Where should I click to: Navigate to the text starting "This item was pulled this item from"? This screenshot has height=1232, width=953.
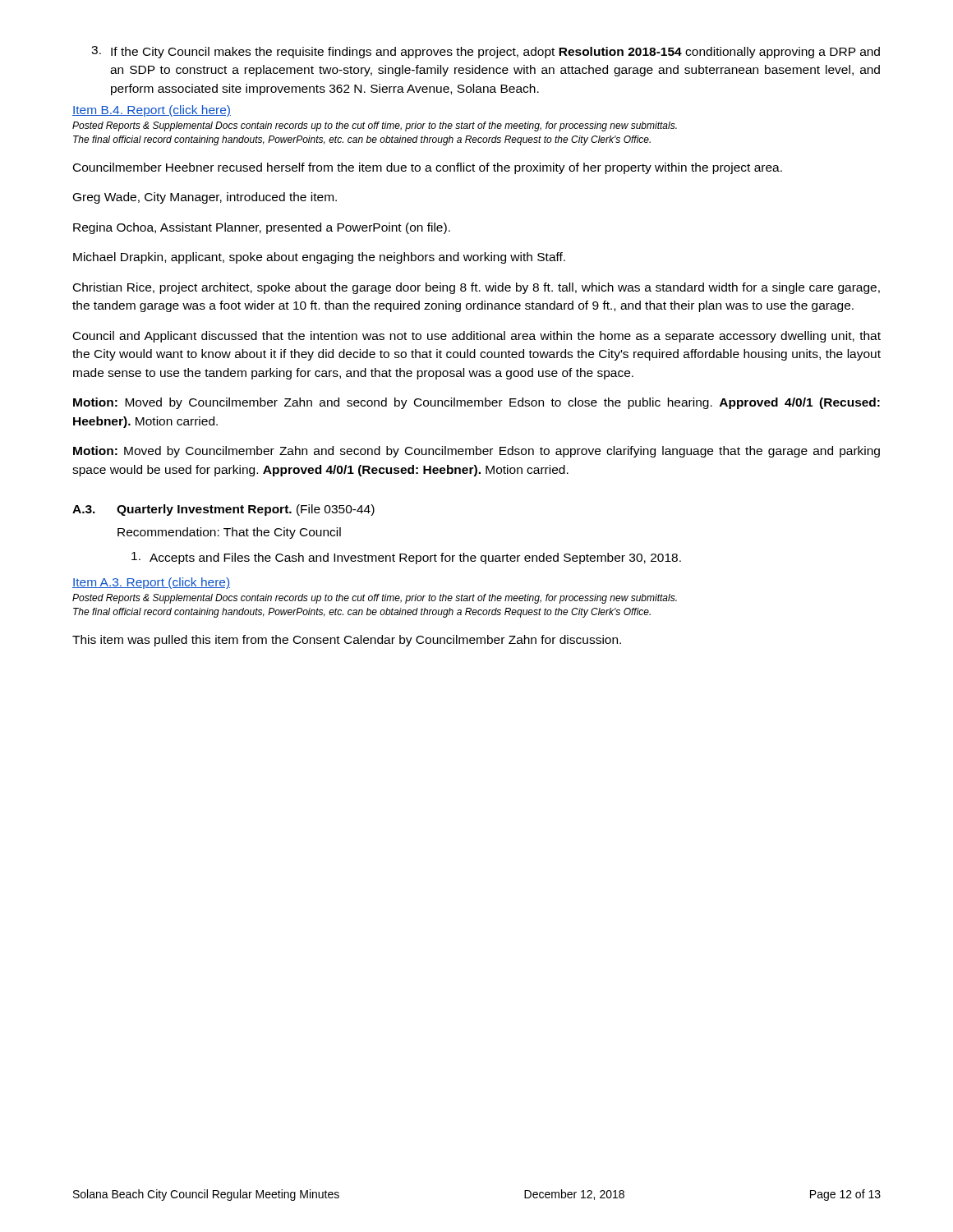pos(347,639)
